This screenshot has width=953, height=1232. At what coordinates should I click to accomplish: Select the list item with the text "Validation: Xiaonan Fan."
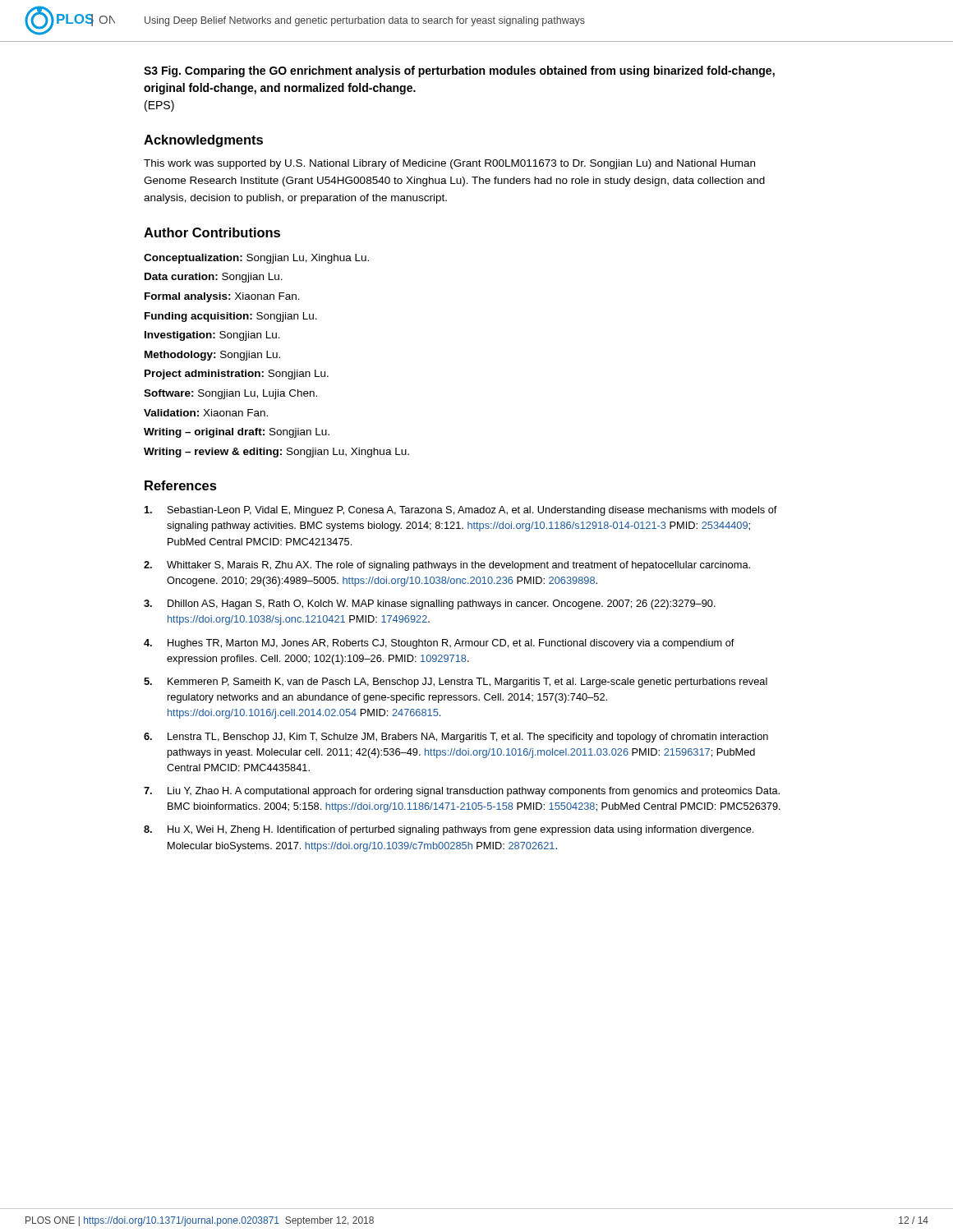click(x=206, y=412)
